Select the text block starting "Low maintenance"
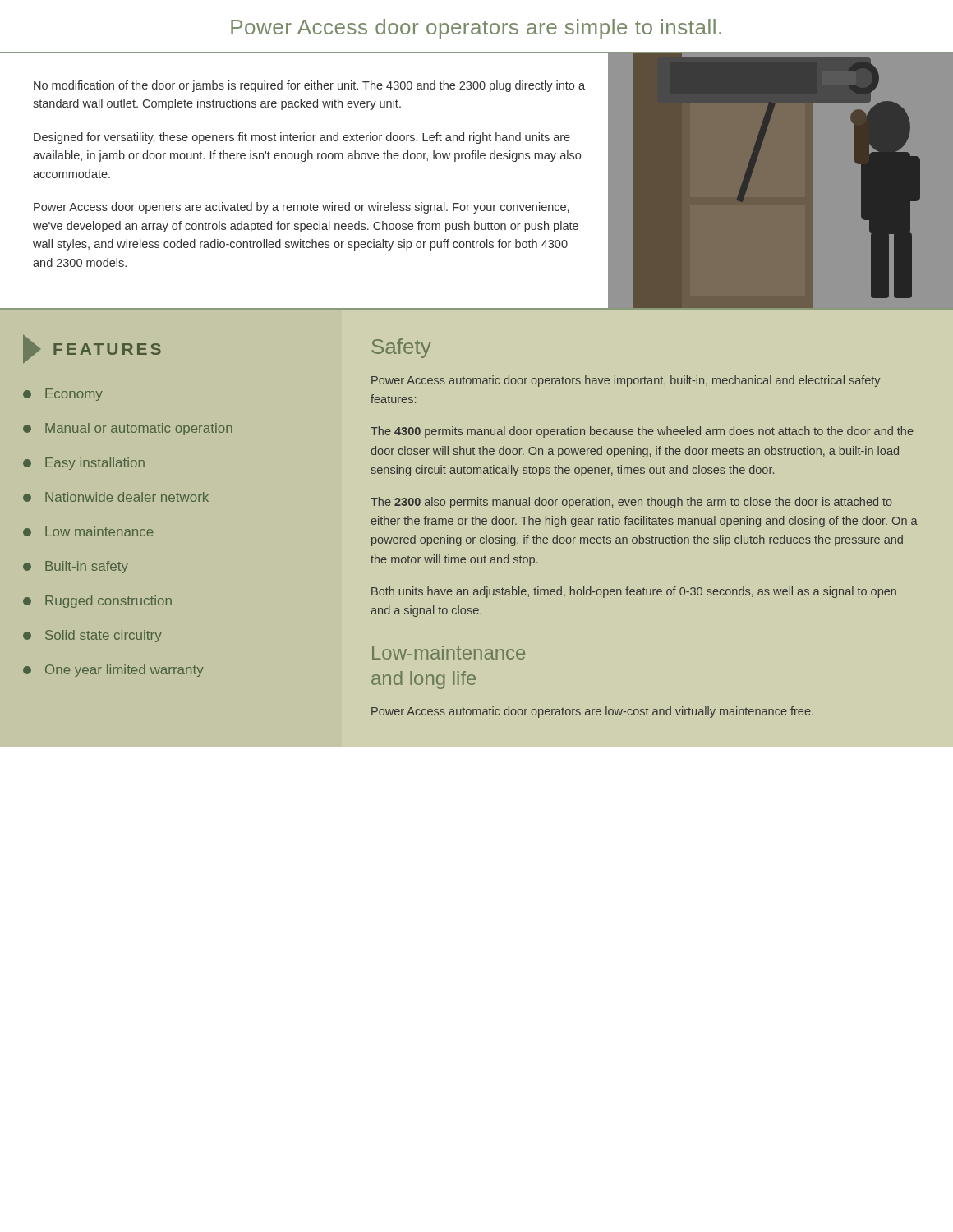Image resolution: width=953 pixels, height=1232 pixels. (88, 532)
